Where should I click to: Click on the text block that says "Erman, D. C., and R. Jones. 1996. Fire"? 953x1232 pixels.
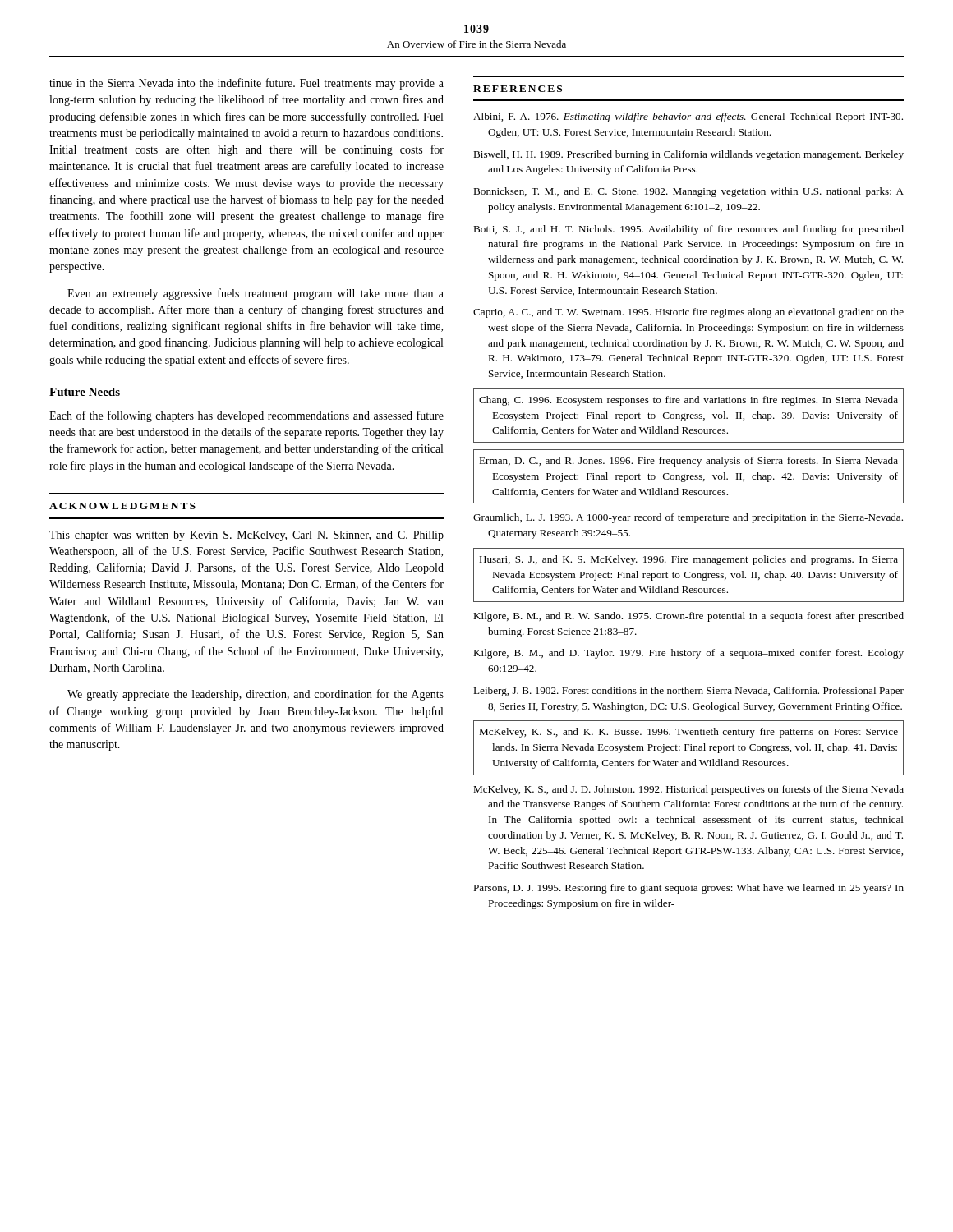tap(688, 477)
